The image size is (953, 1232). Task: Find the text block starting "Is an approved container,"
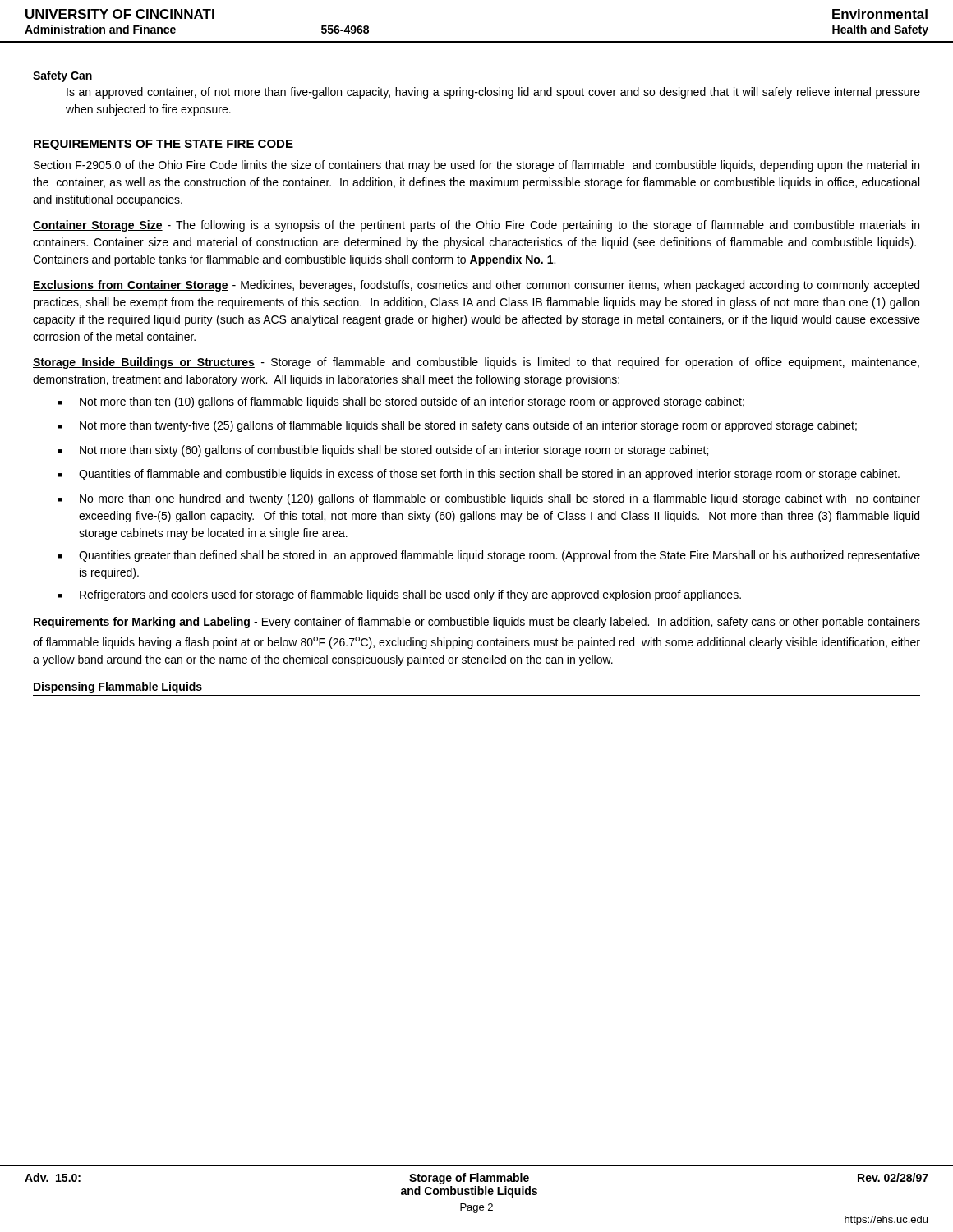(493, 101)
